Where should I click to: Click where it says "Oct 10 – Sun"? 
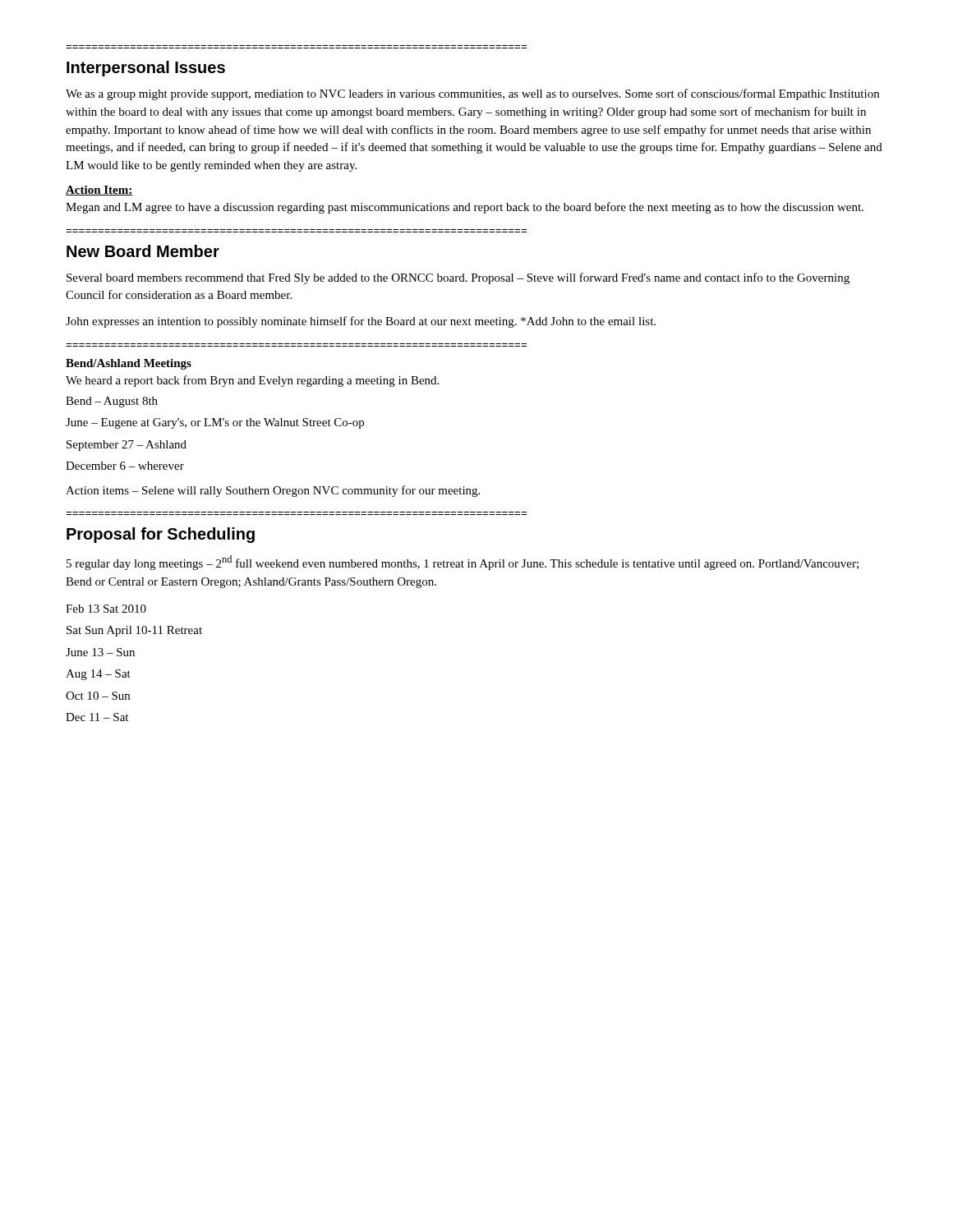pyautogui.click(x=98, y=695)
